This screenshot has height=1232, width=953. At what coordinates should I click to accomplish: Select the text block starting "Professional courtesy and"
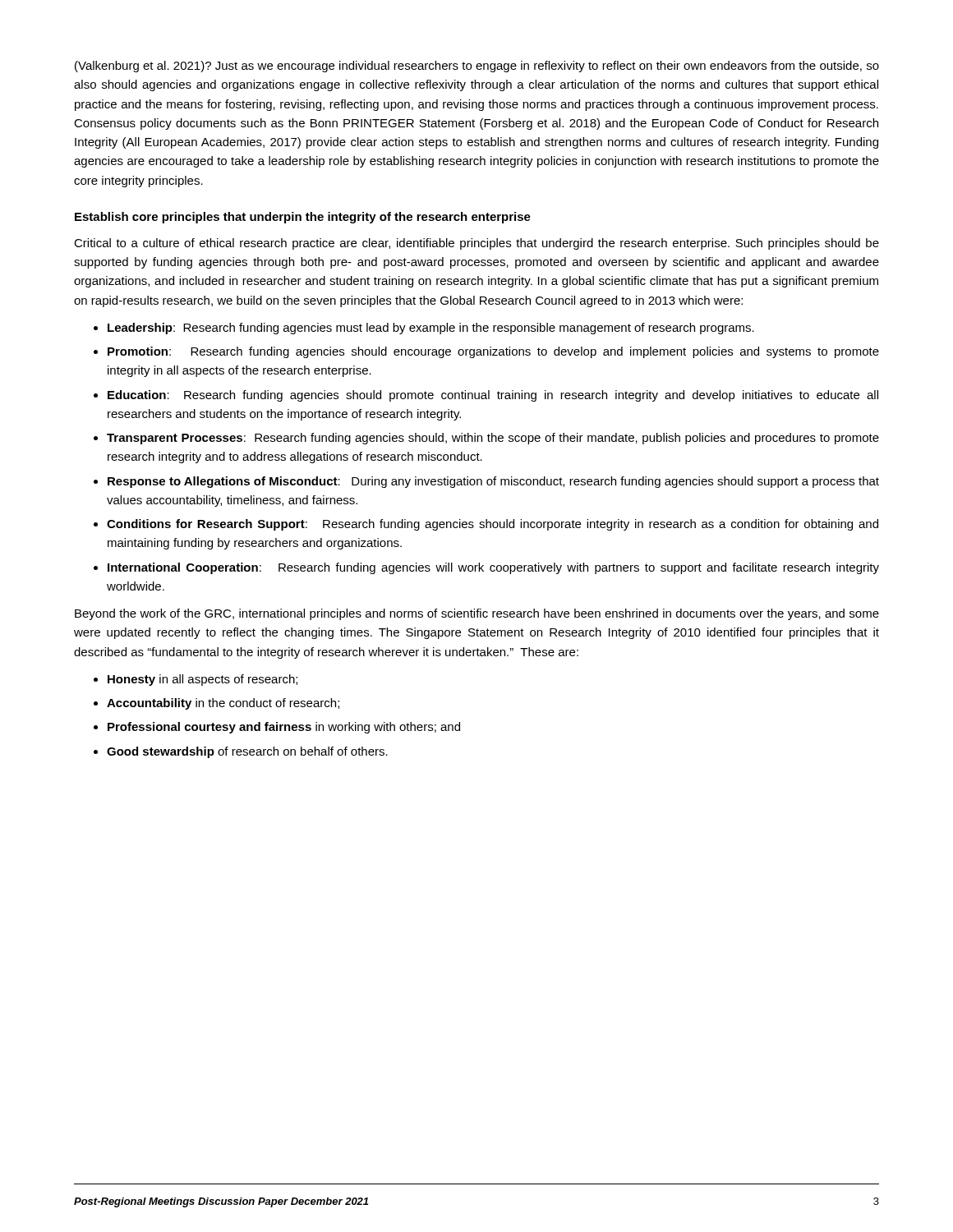[284, 727]
